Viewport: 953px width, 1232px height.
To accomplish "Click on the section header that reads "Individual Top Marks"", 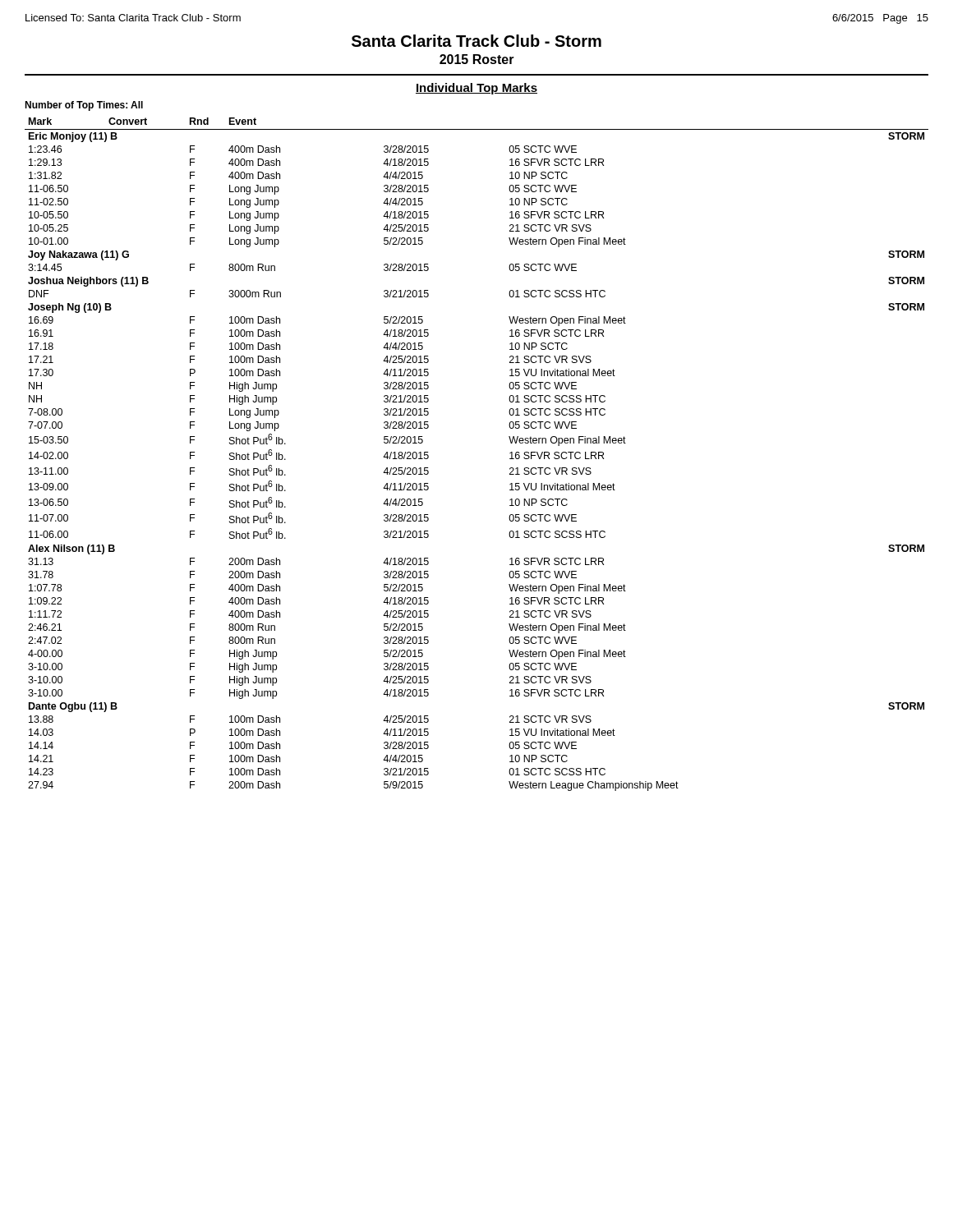I will click(x=476, y=87).
